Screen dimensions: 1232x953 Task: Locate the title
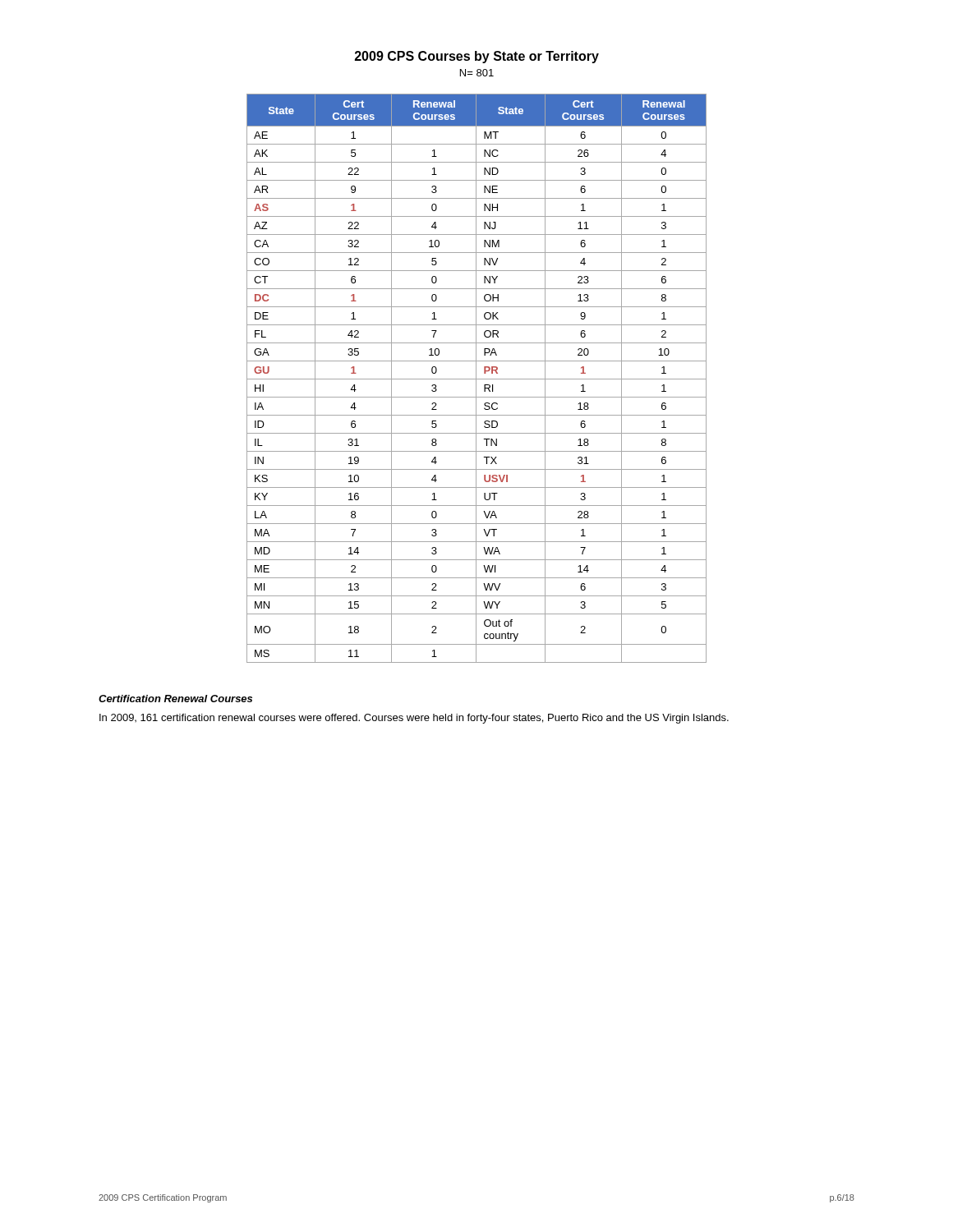pos(476,64)
